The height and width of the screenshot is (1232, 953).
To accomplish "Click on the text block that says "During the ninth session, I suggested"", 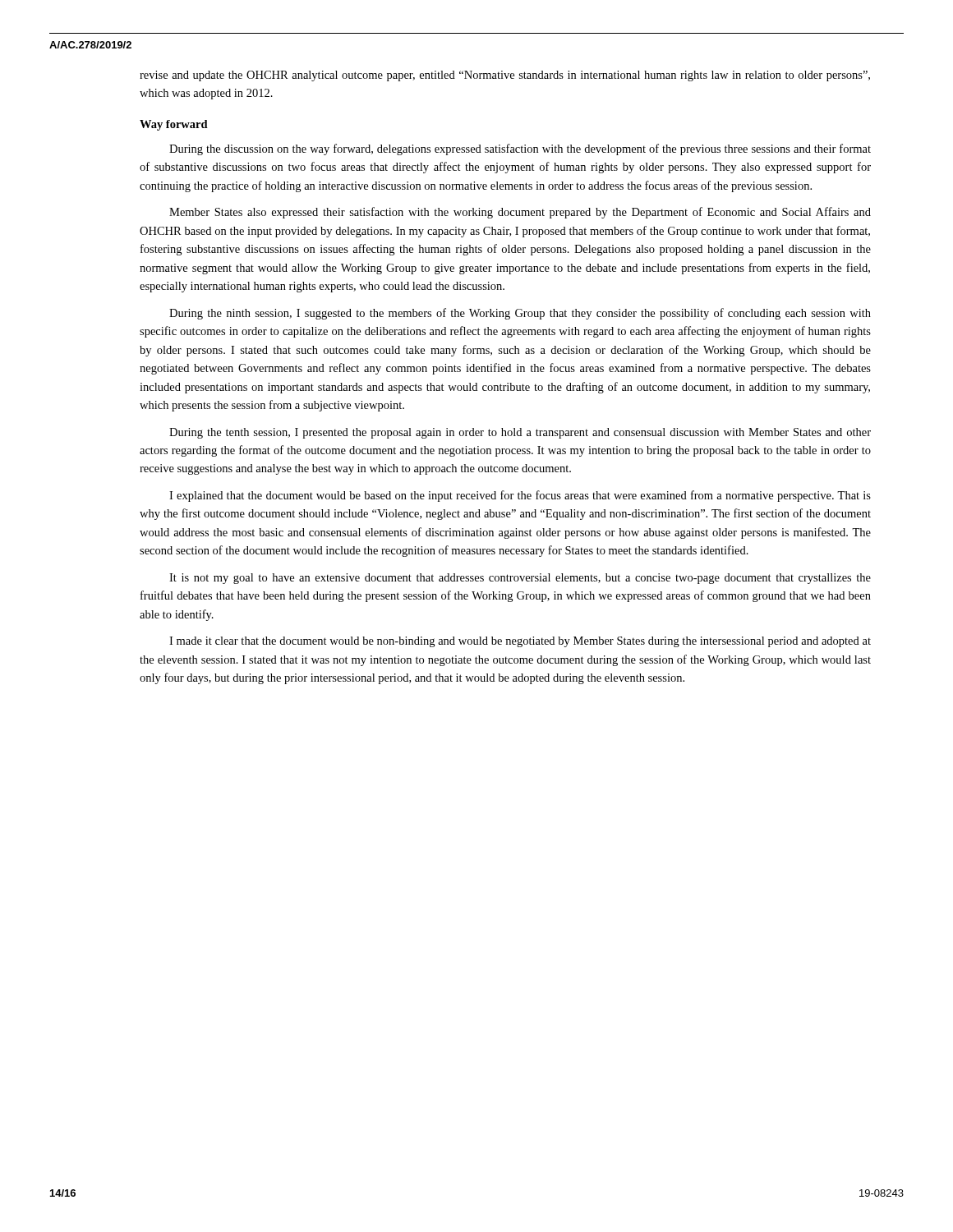I will click(505, 359).
